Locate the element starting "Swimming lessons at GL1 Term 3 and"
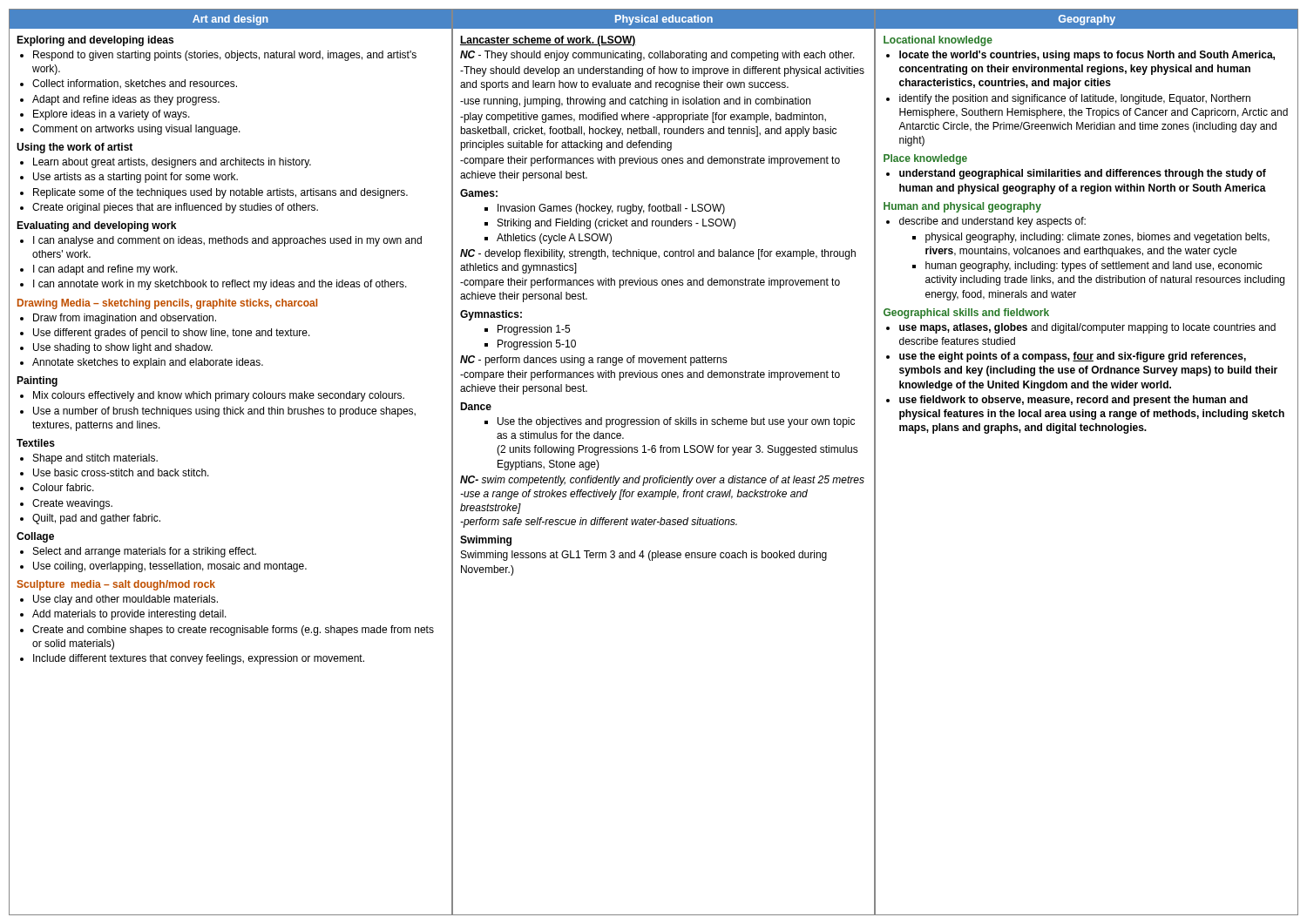This screenshot has height=924, width=1307. (664, 562)
